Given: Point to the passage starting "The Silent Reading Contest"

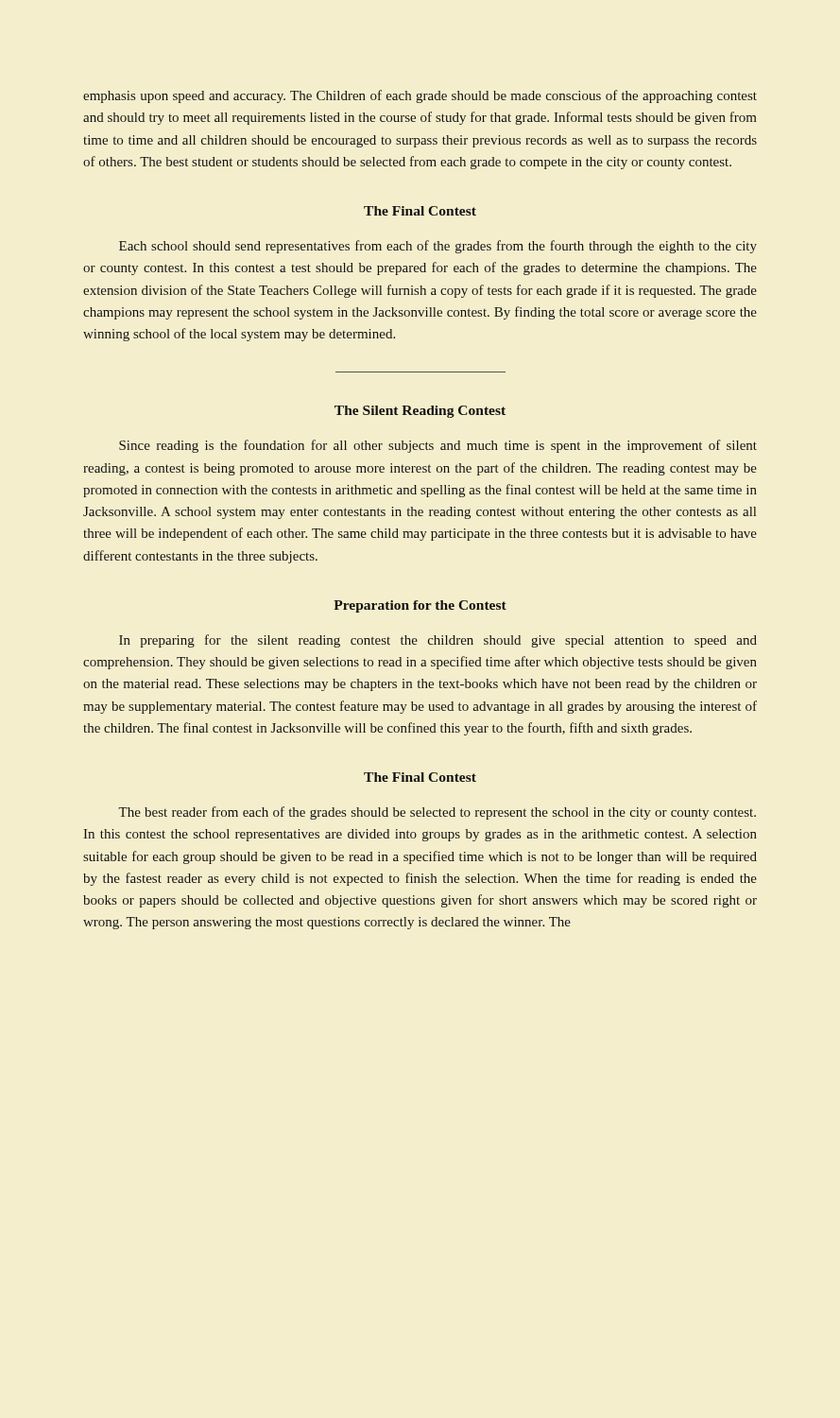Looking at the screenshot, I should click(x=420, y=410).
